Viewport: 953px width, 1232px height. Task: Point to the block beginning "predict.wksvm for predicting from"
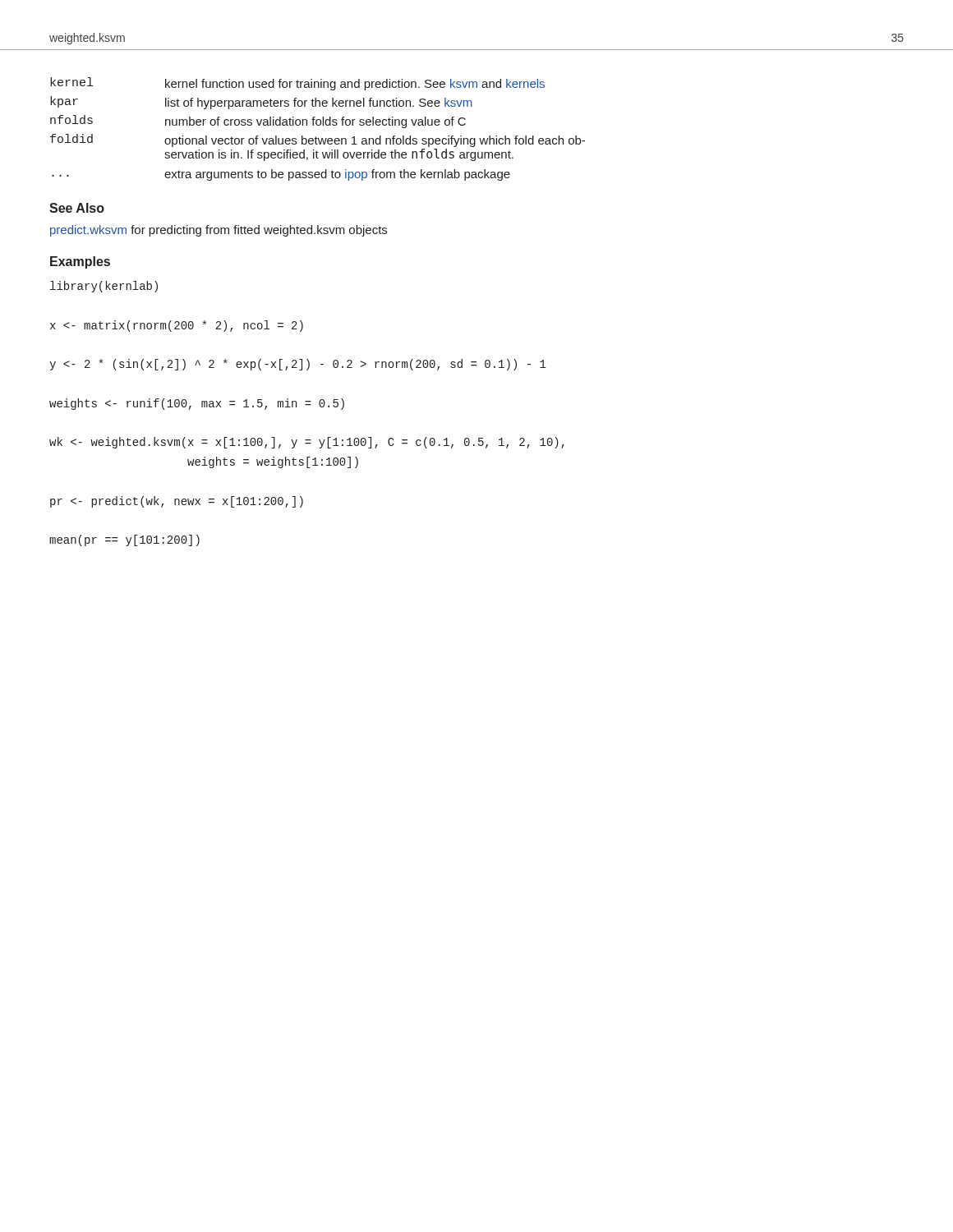tap(218, 230)
